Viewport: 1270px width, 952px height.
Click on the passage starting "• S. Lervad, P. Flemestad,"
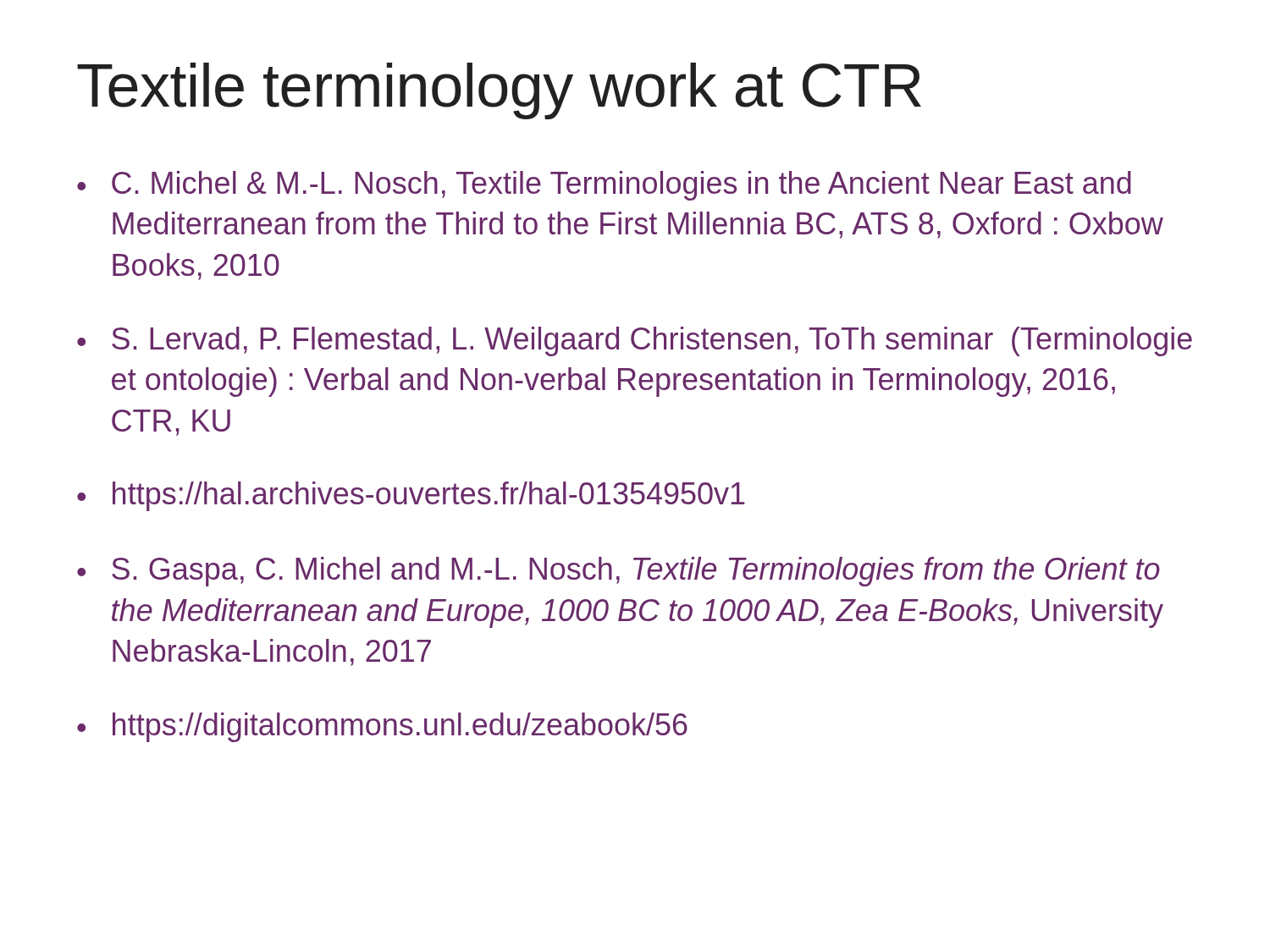[635, 380]
